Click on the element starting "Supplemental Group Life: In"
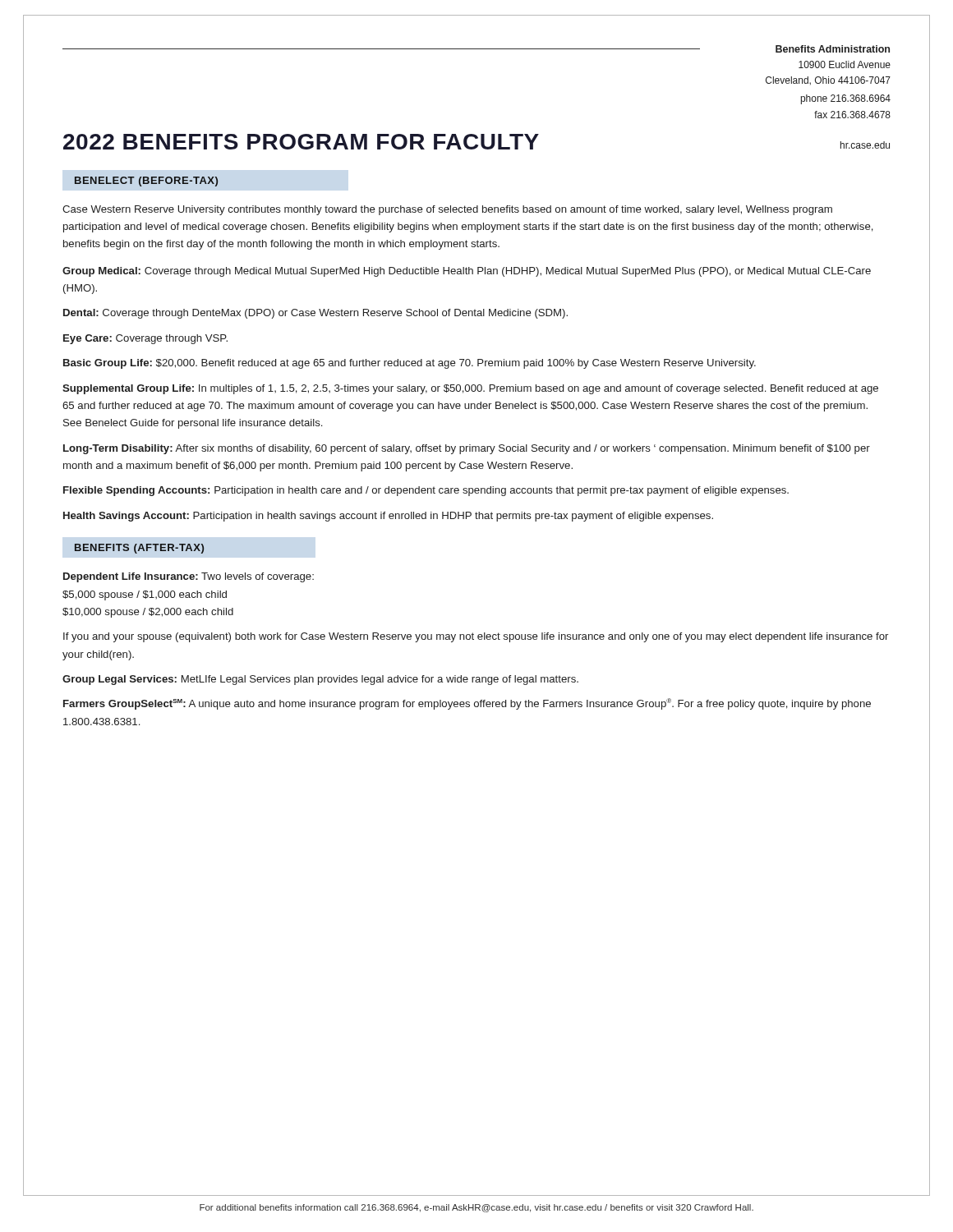953x1232 pixels. pos(471,405)
